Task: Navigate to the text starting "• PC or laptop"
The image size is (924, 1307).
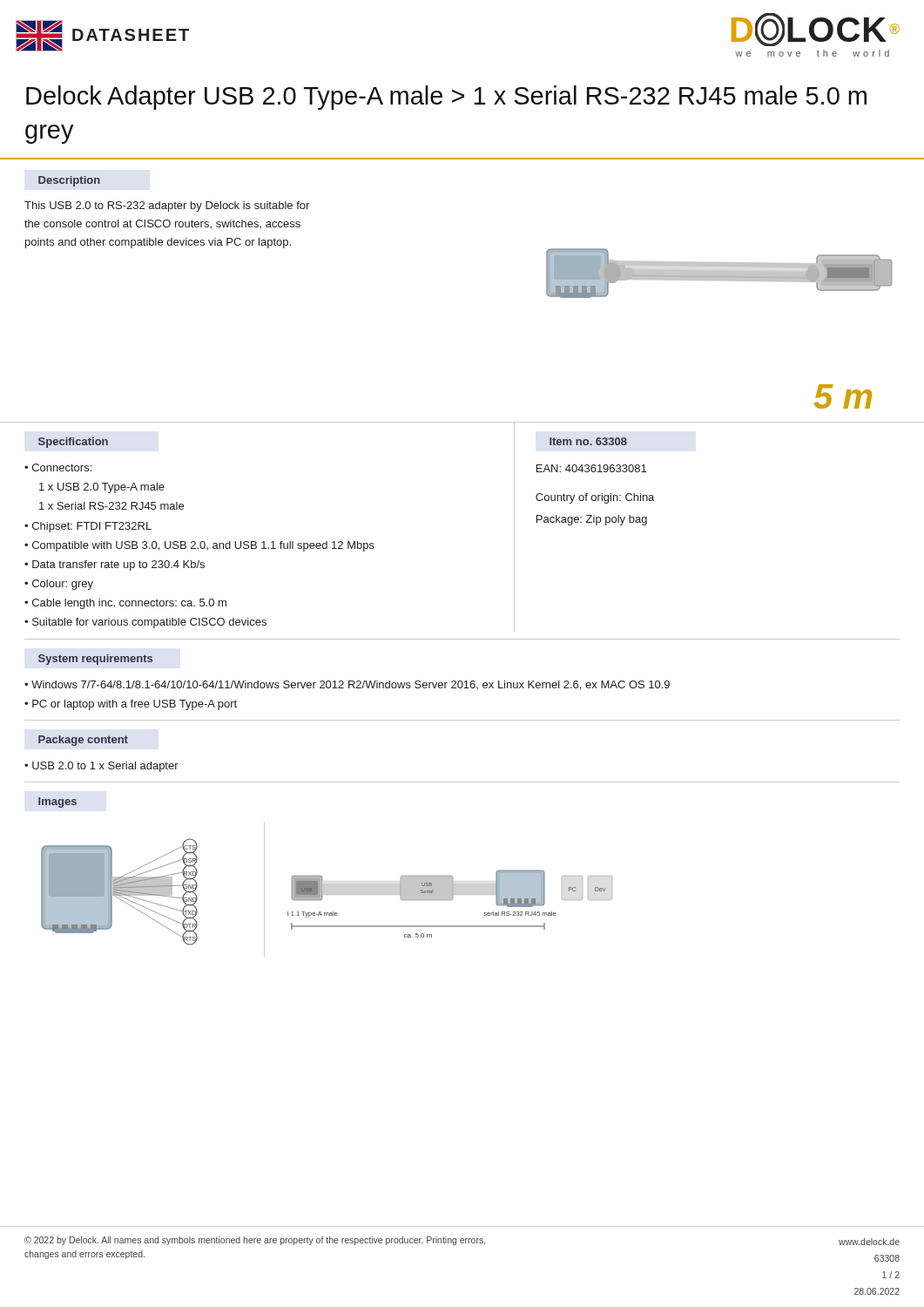Action: coord(131,703)
